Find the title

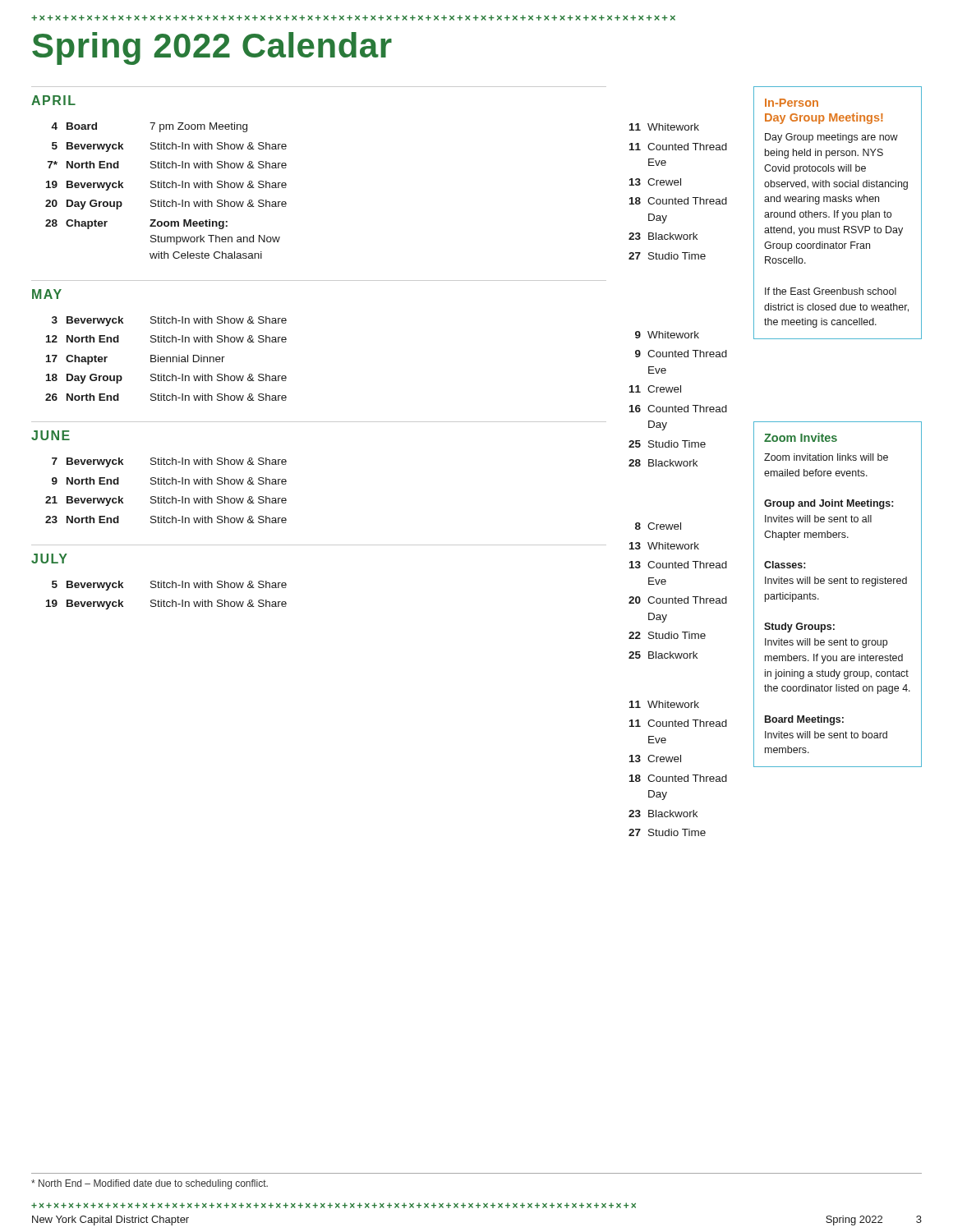212,46
